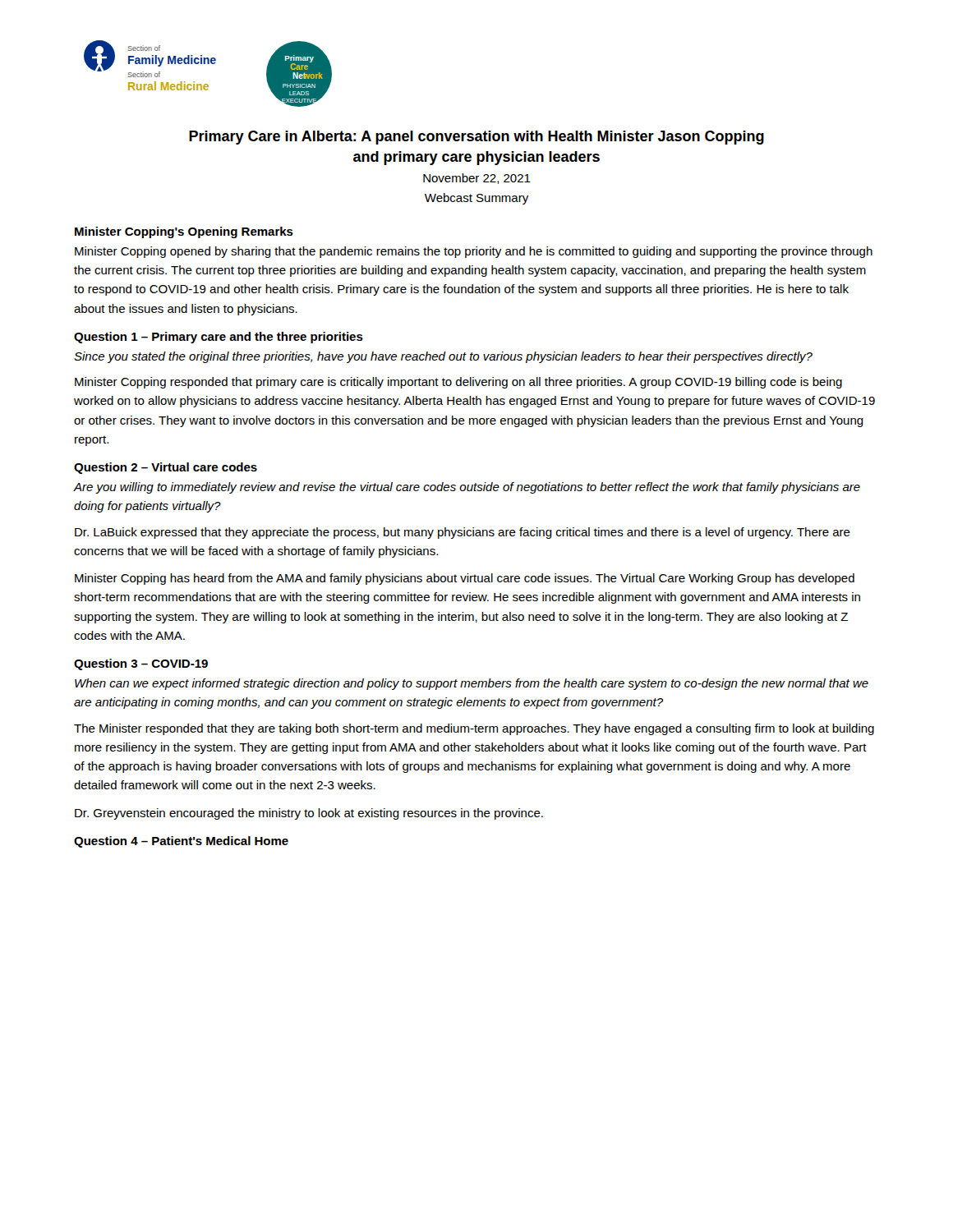Find the text block that says "The Minister responded that they"
This screenshot has width=953, height=1232.
pos(474,756)
